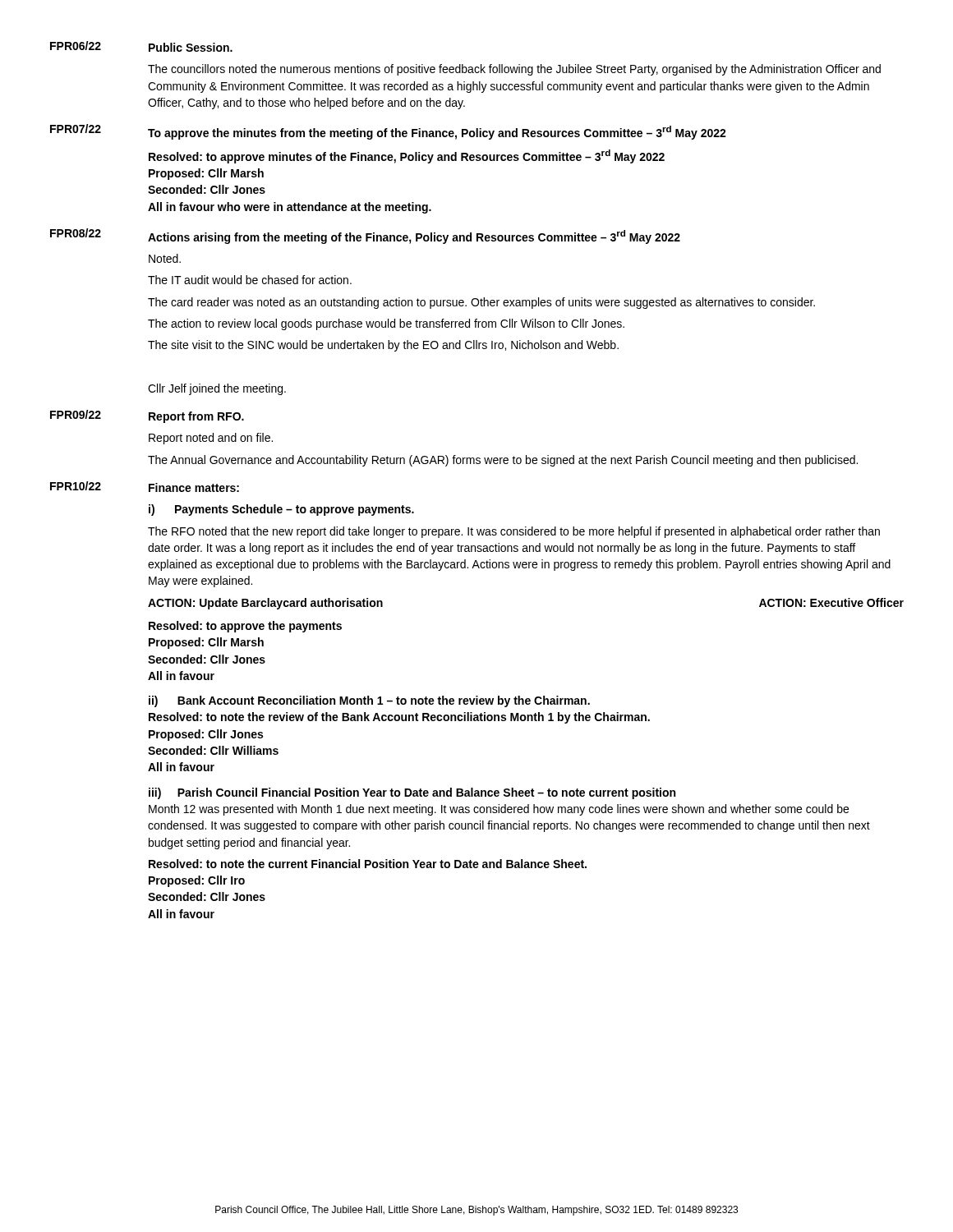953x1232 pixels.
Task: Where does it say "Public Session."?
Action: pos(190,48)
